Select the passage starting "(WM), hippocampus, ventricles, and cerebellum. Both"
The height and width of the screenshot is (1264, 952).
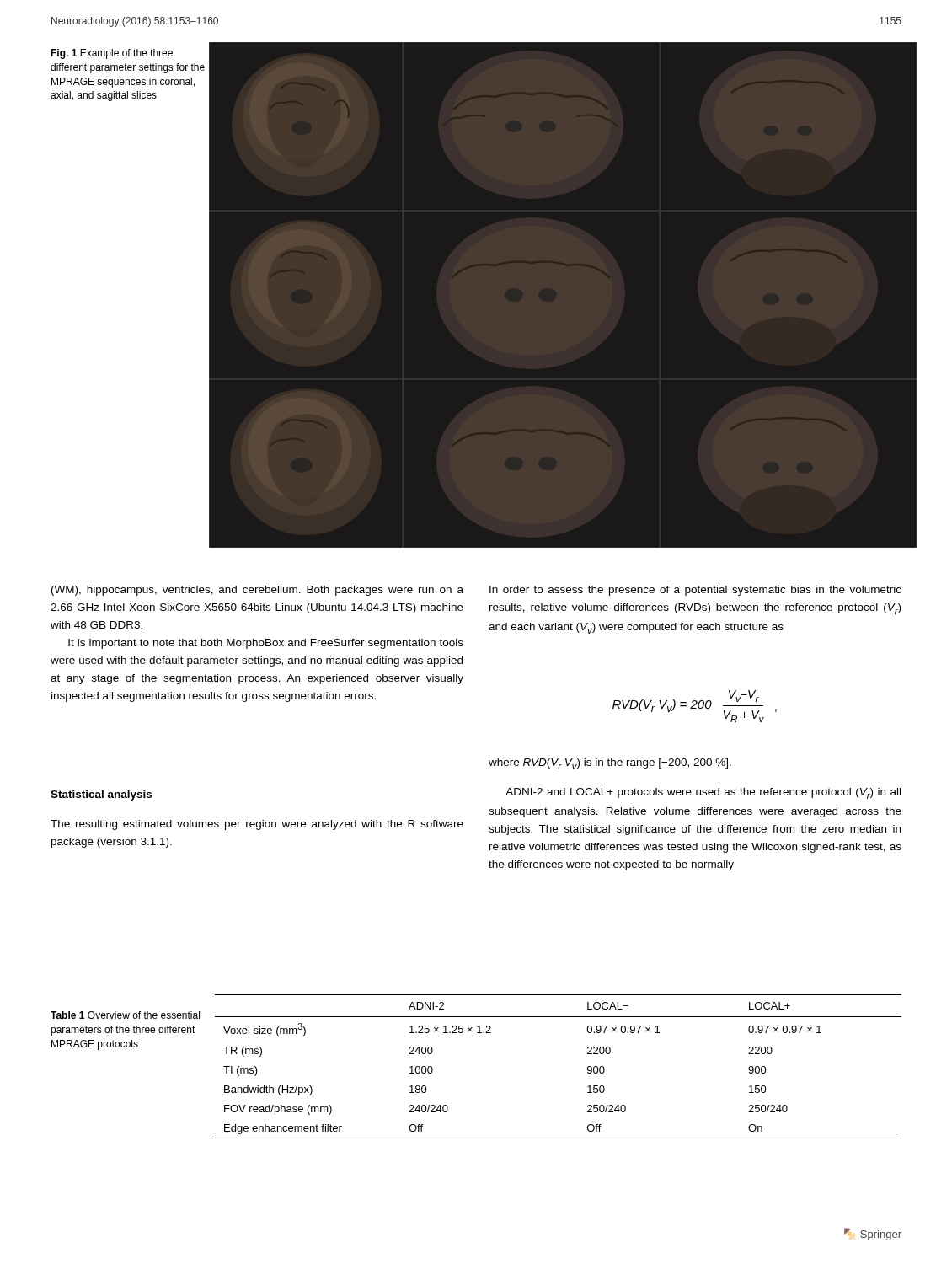point(257,644)
